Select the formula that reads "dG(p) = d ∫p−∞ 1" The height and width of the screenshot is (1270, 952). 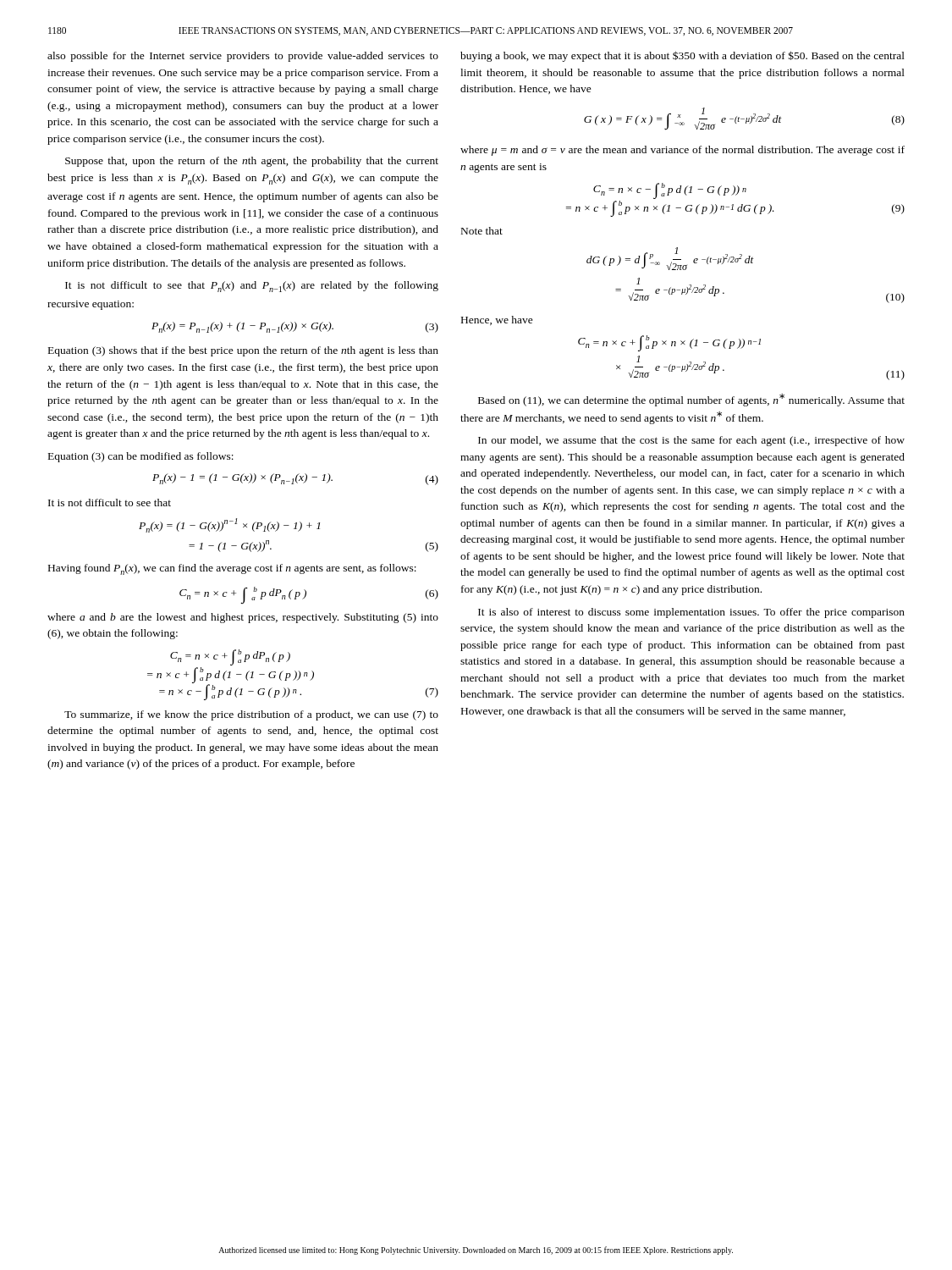coord(682,275)
